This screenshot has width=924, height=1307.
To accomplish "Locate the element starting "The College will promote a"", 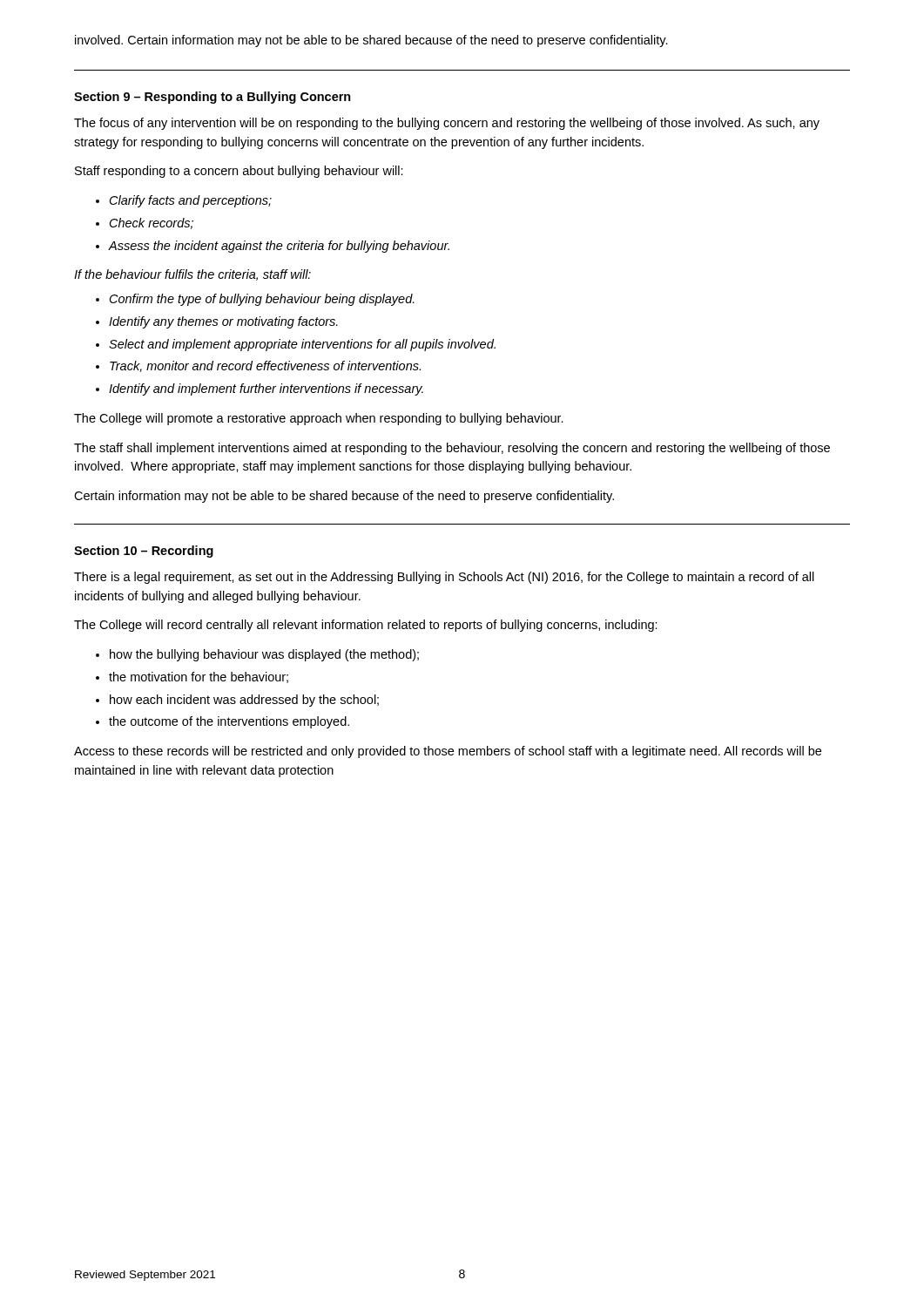I will [x=319, y=418].
